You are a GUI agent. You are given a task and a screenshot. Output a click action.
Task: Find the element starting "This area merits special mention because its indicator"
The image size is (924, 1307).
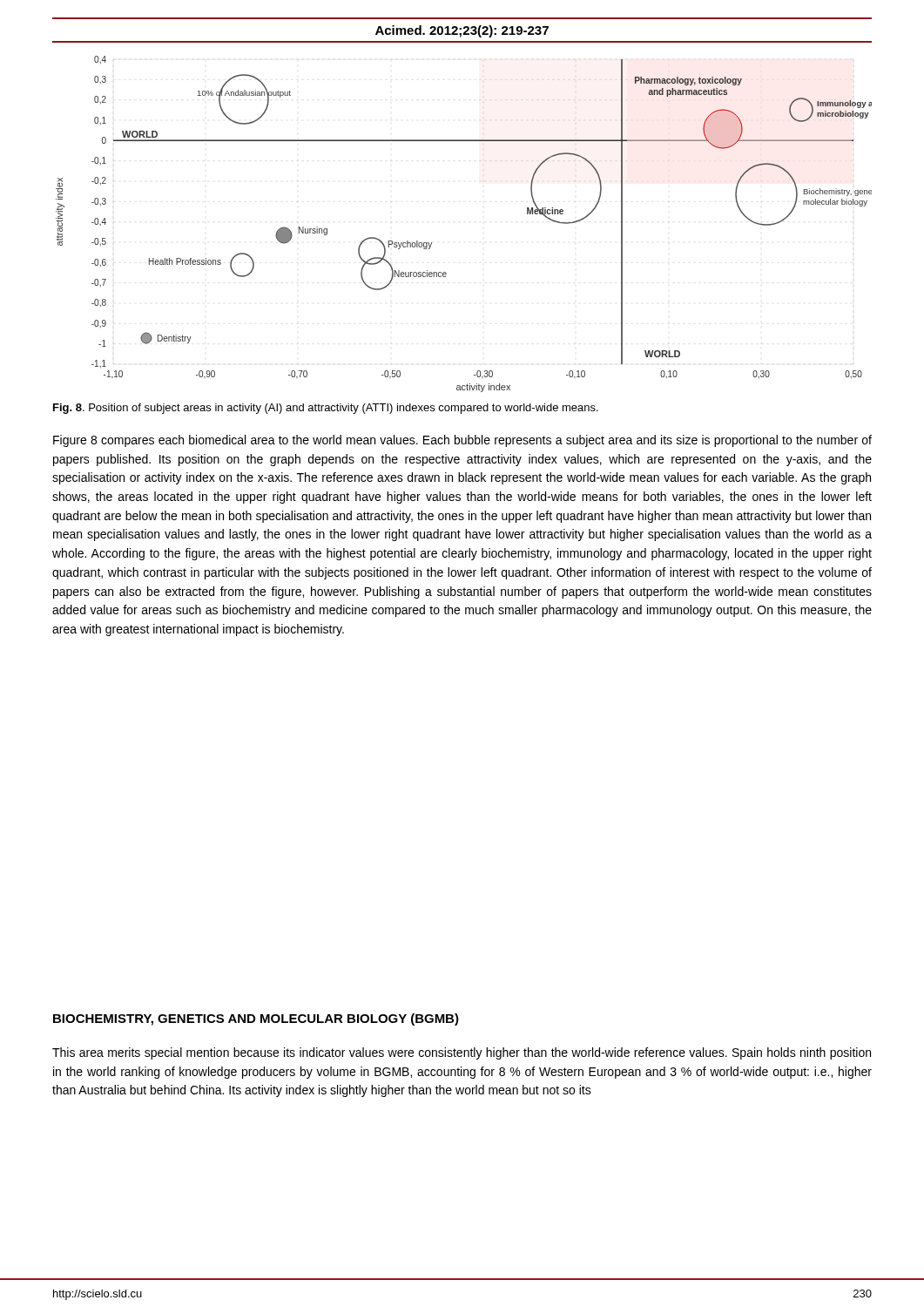(462, 1071)
